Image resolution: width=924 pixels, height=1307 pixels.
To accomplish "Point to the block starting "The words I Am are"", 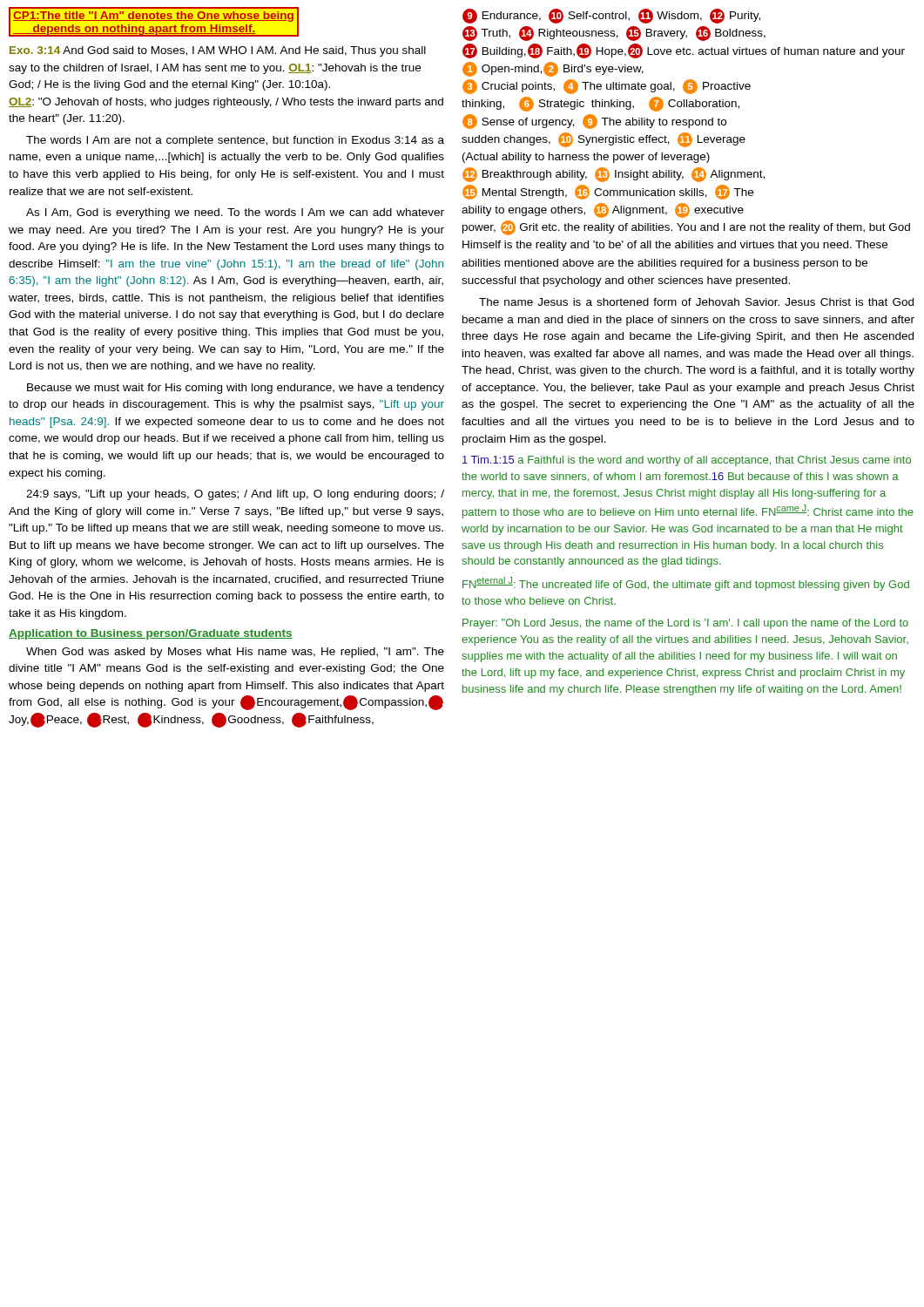I will coord(226,165).
